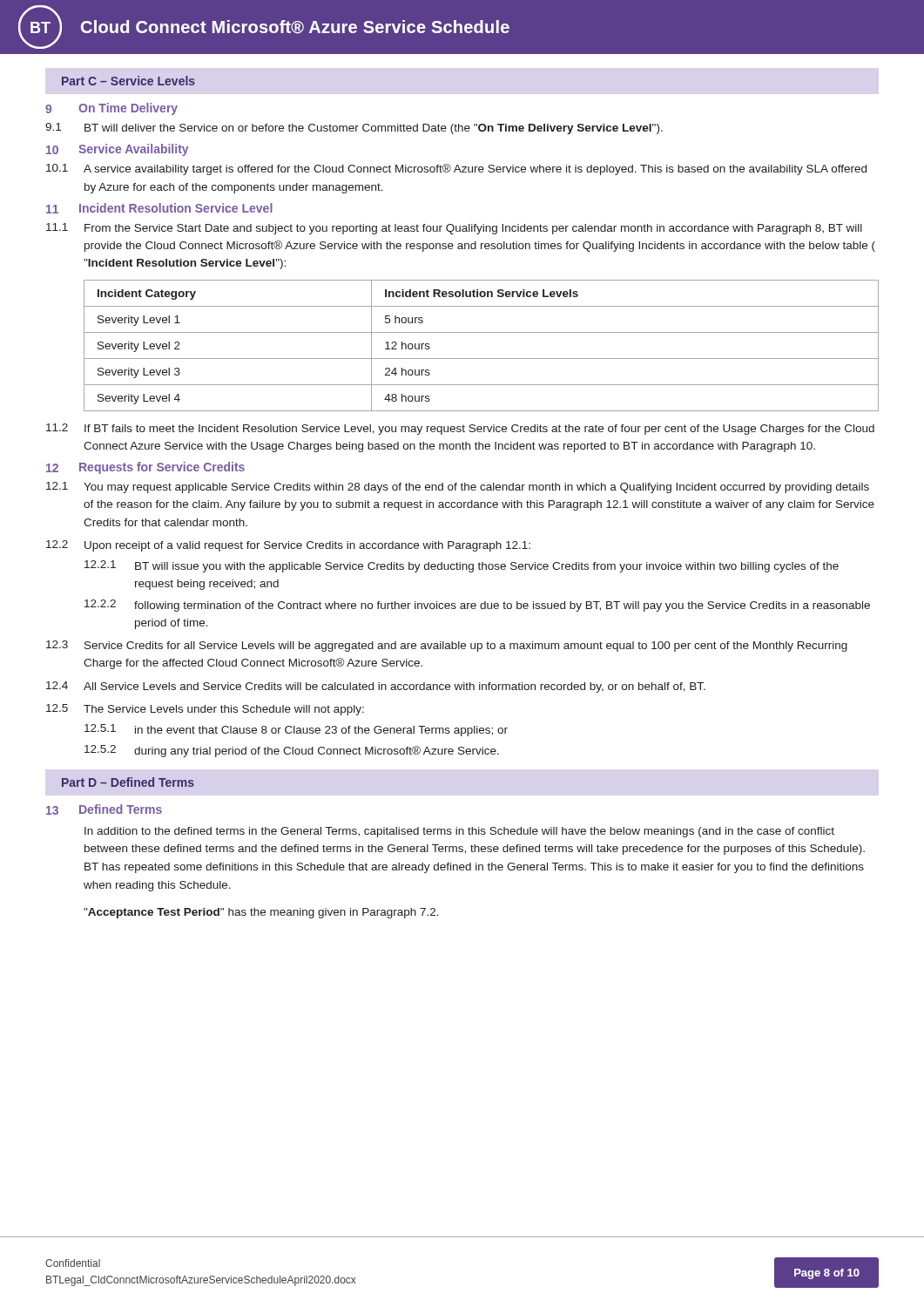This screenshot has height=1307, width=924.
Task: Click on the table containing "Severity Level 2"
Action: click(462, 345)
